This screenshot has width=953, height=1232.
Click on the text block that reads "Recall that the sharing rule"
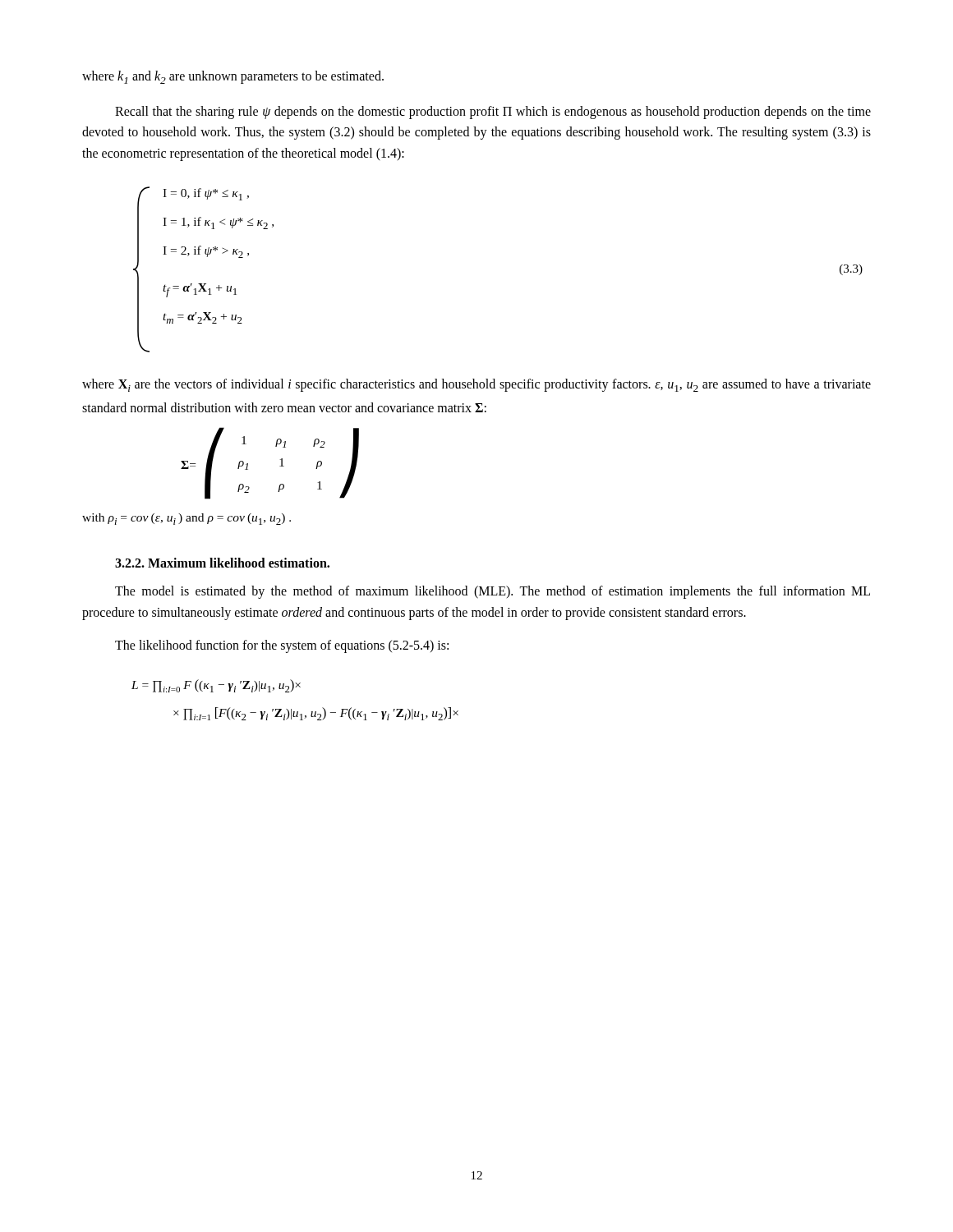(476, 132)
